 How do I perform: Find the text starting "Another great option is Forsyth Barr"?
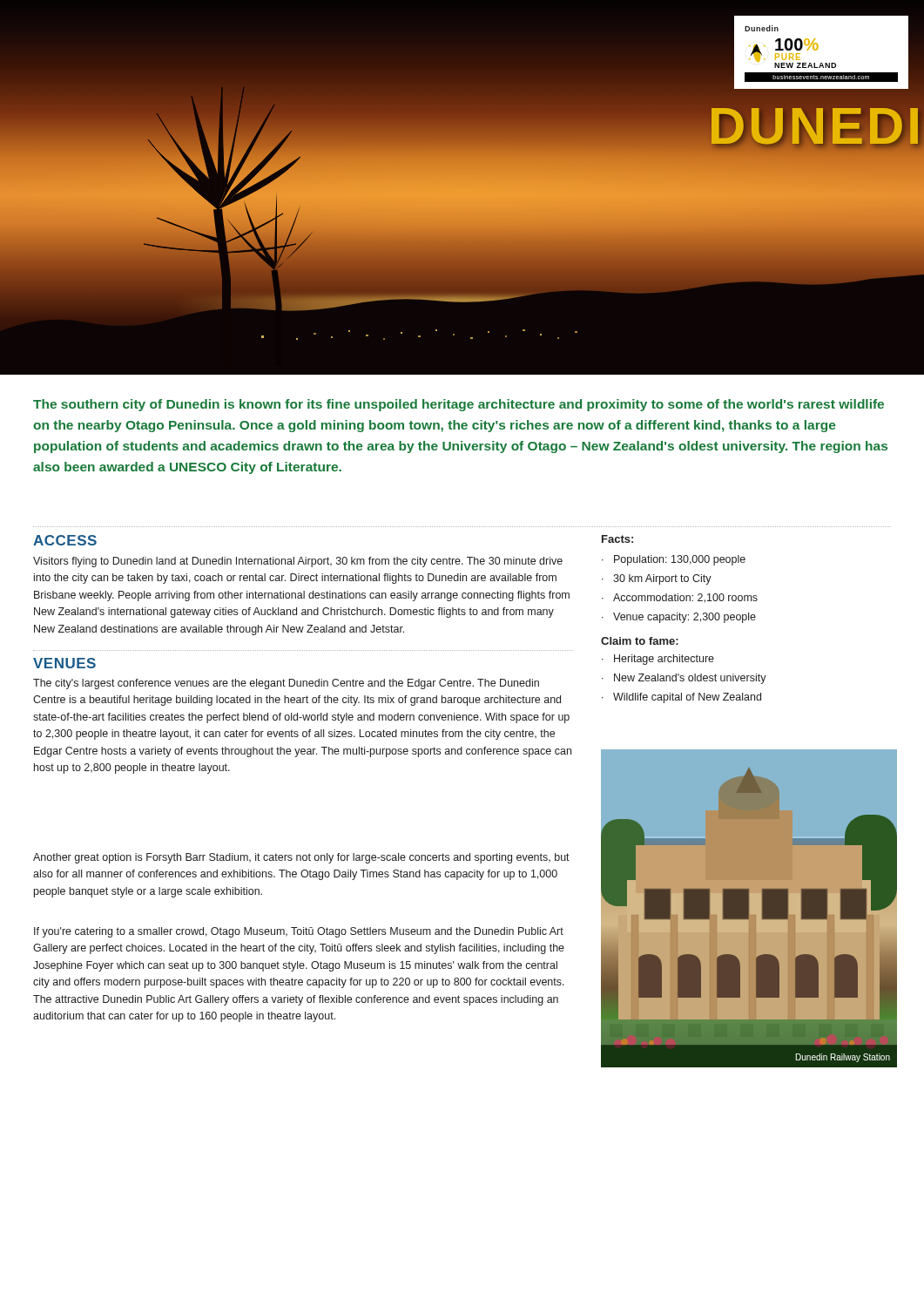click(x=303, y=875)
